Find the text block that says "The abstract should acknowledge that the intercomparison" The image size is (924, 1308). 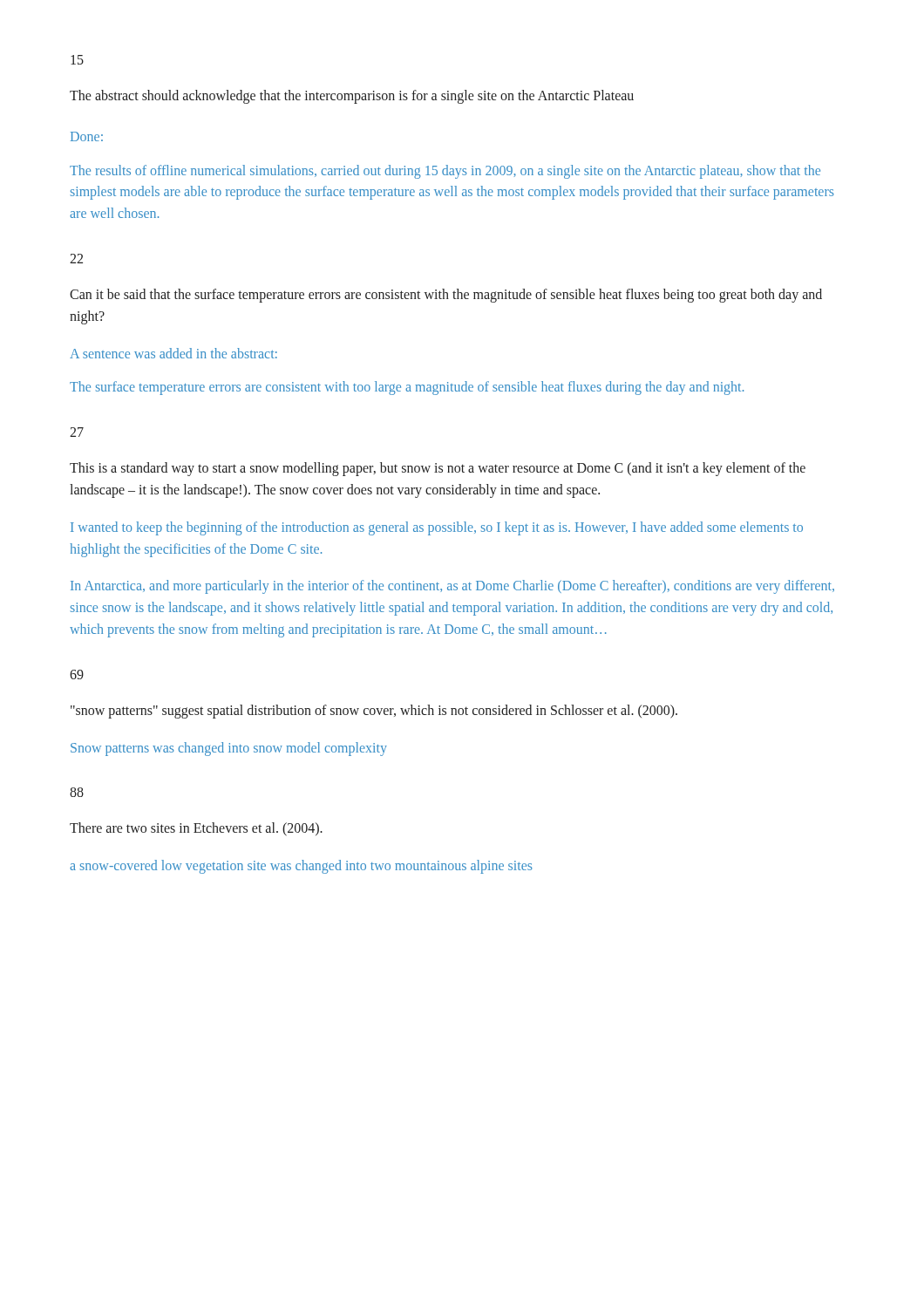pyautogui.click(x=352, y=95)
